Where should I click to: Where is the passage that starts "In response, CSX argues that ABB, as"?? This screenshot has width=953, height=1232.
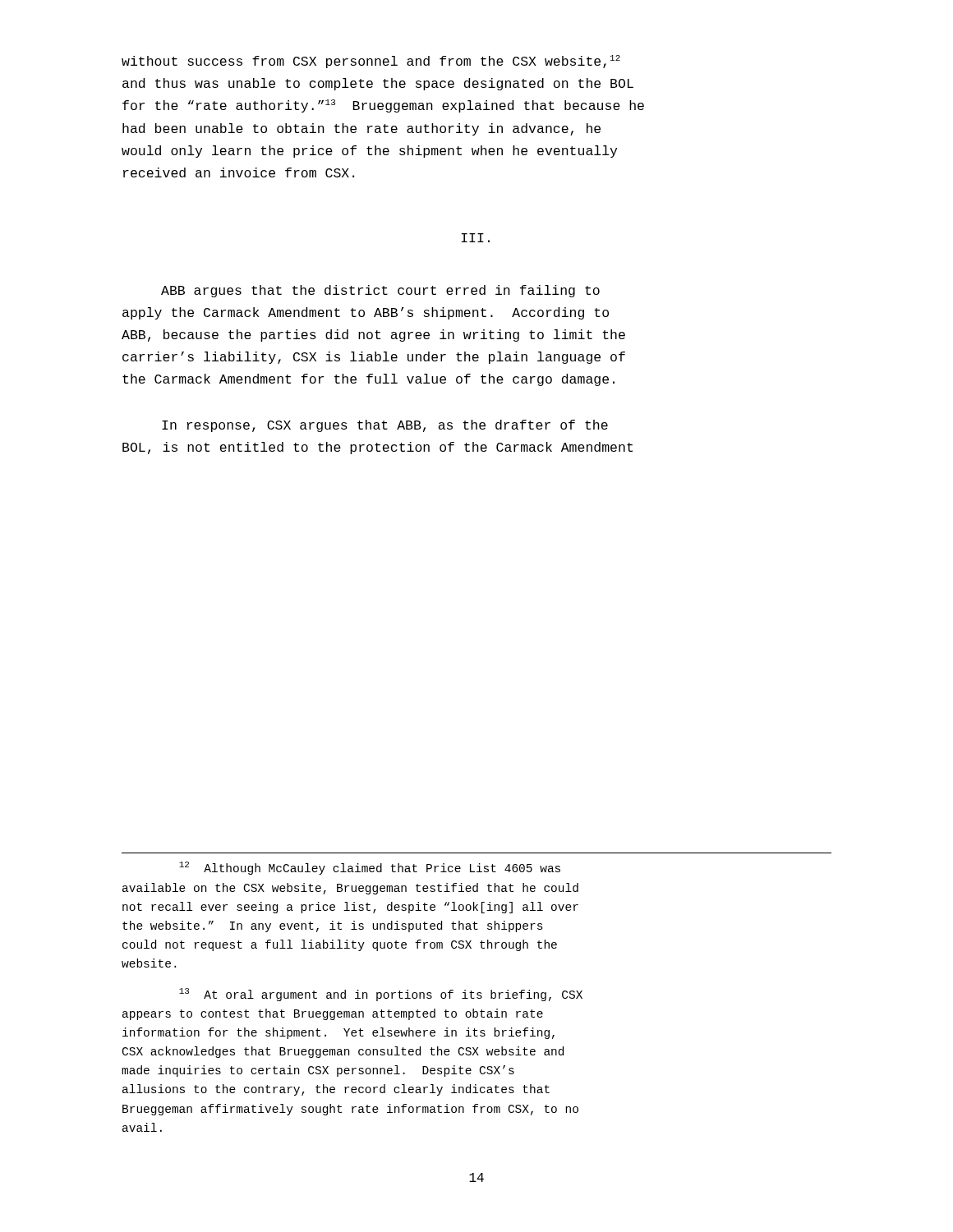(x=378, y=437)
